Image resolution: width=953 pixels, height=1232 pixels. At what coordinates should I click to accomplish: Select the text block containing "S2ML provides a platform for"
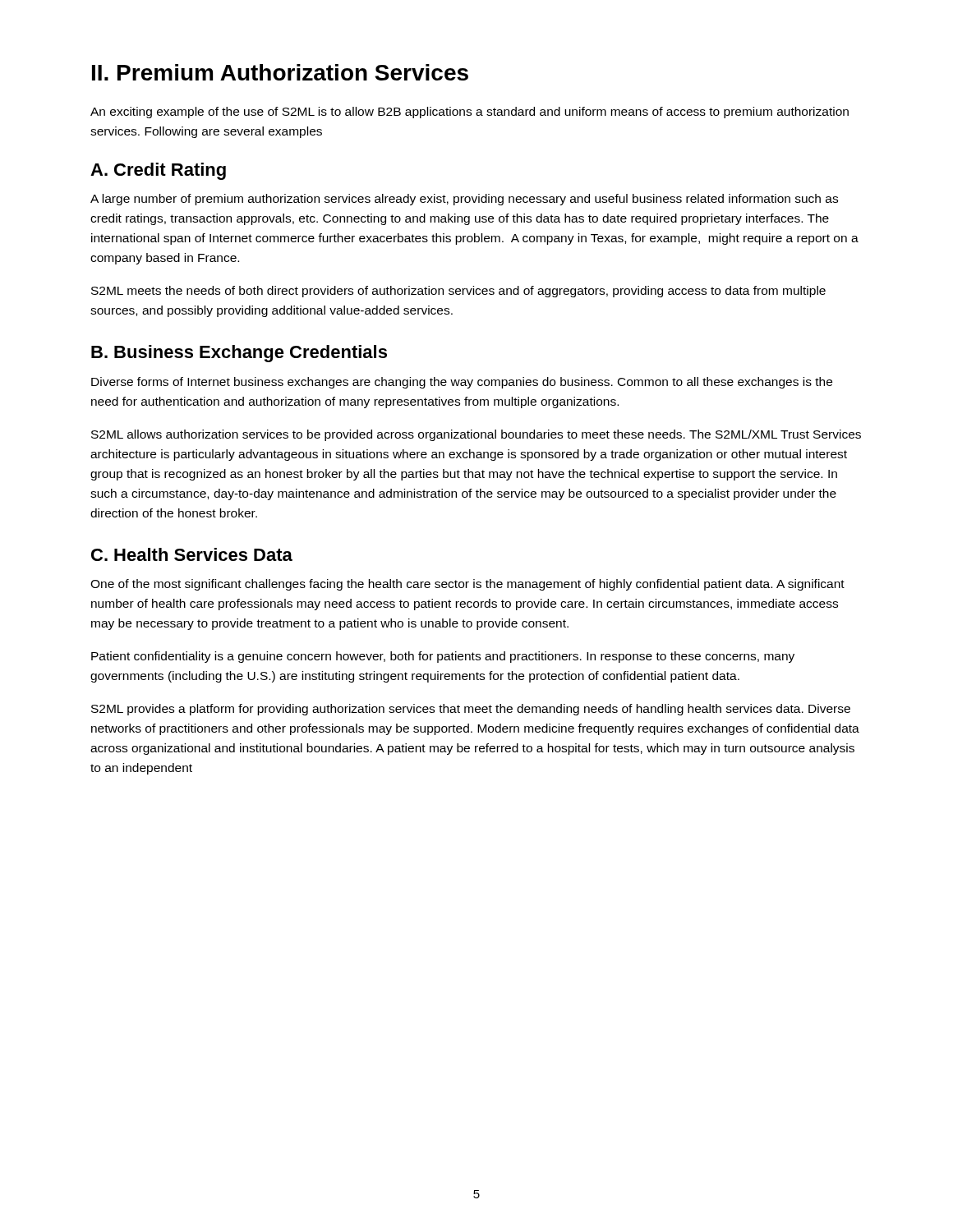click(x=475, y=738)
